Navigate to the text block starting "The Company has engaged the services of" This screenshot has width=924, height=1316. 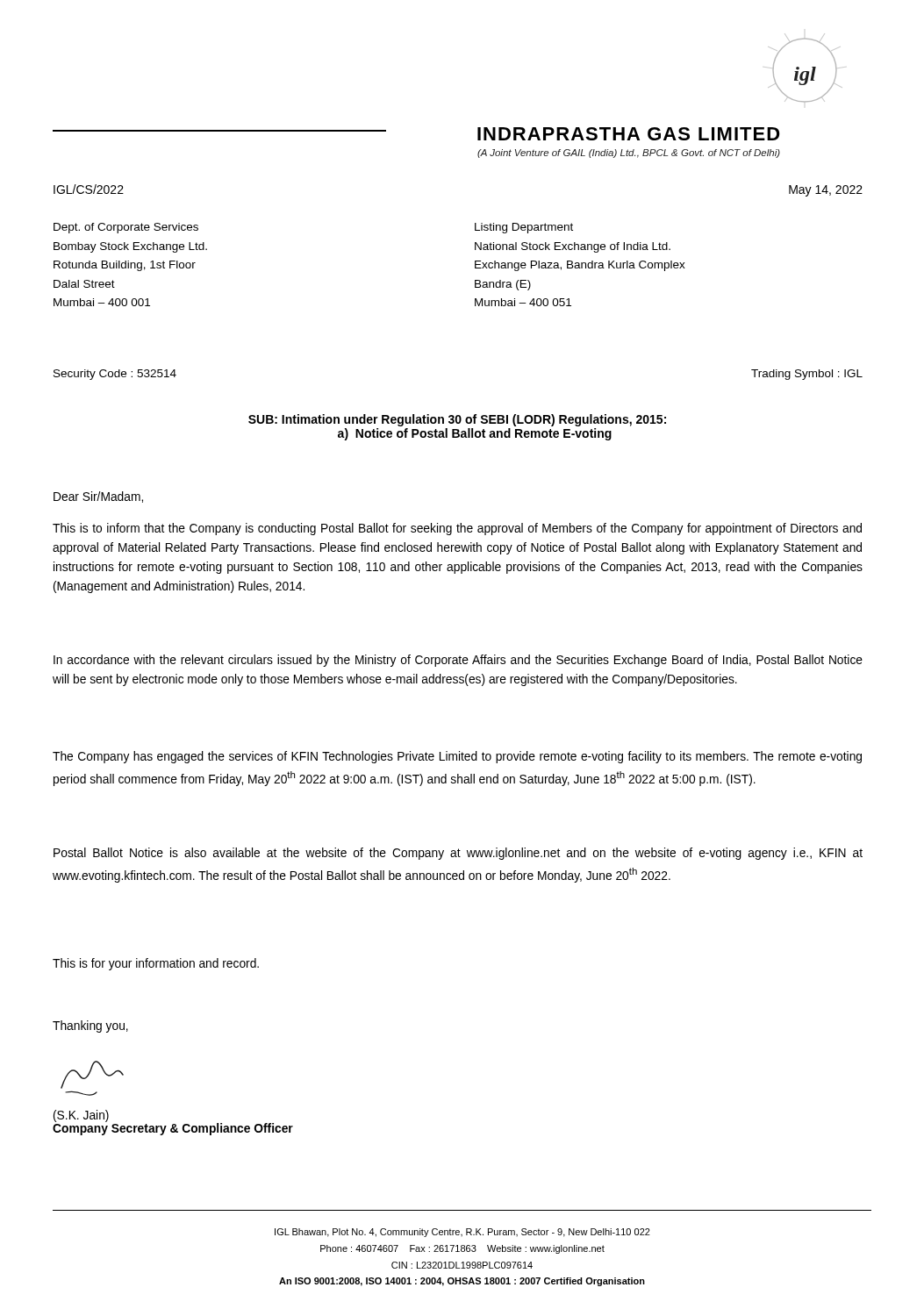(x=458, y=768)
